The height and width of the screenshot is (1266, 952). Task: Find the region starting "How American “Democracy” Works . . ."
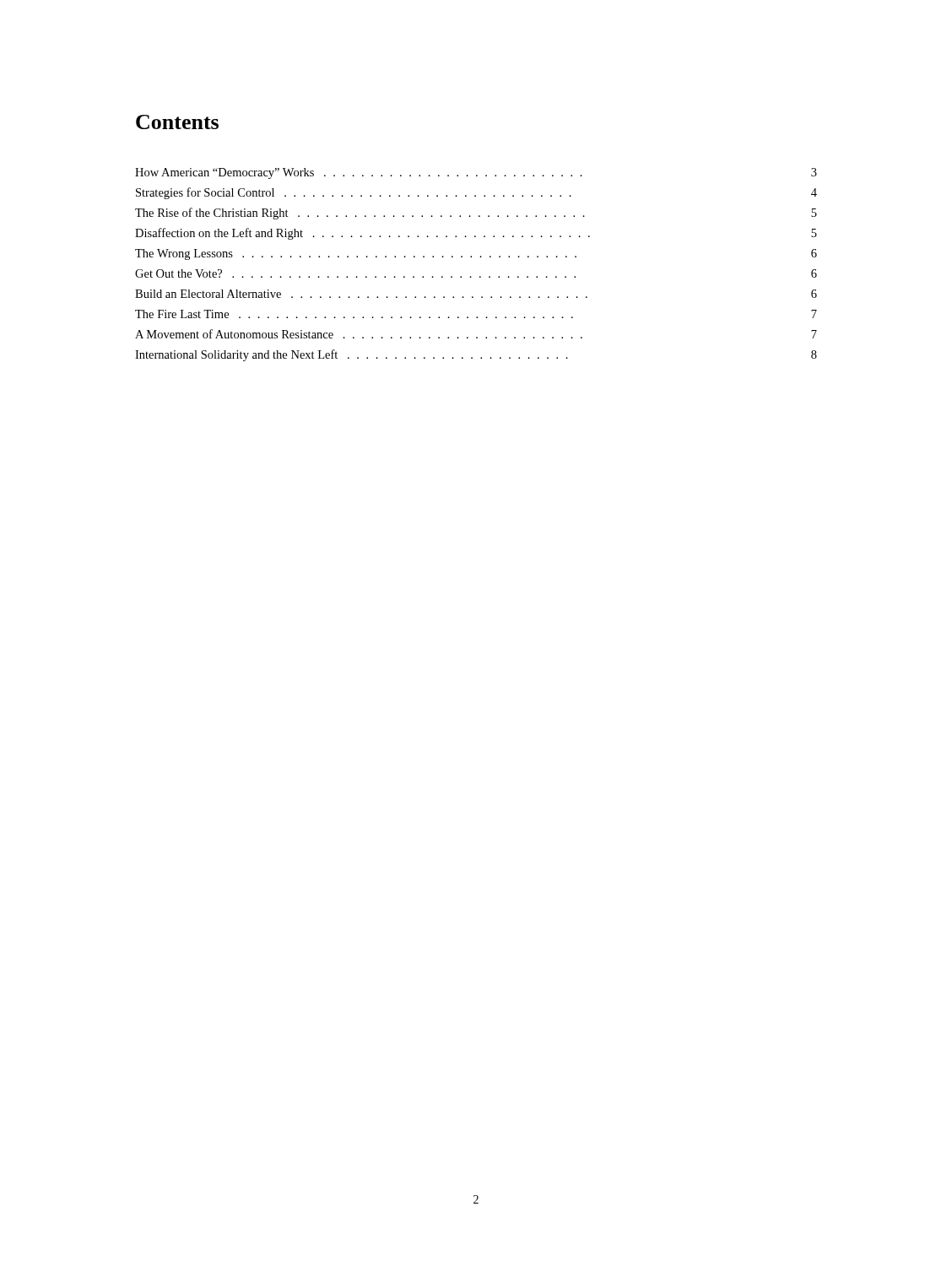point(476,172)
